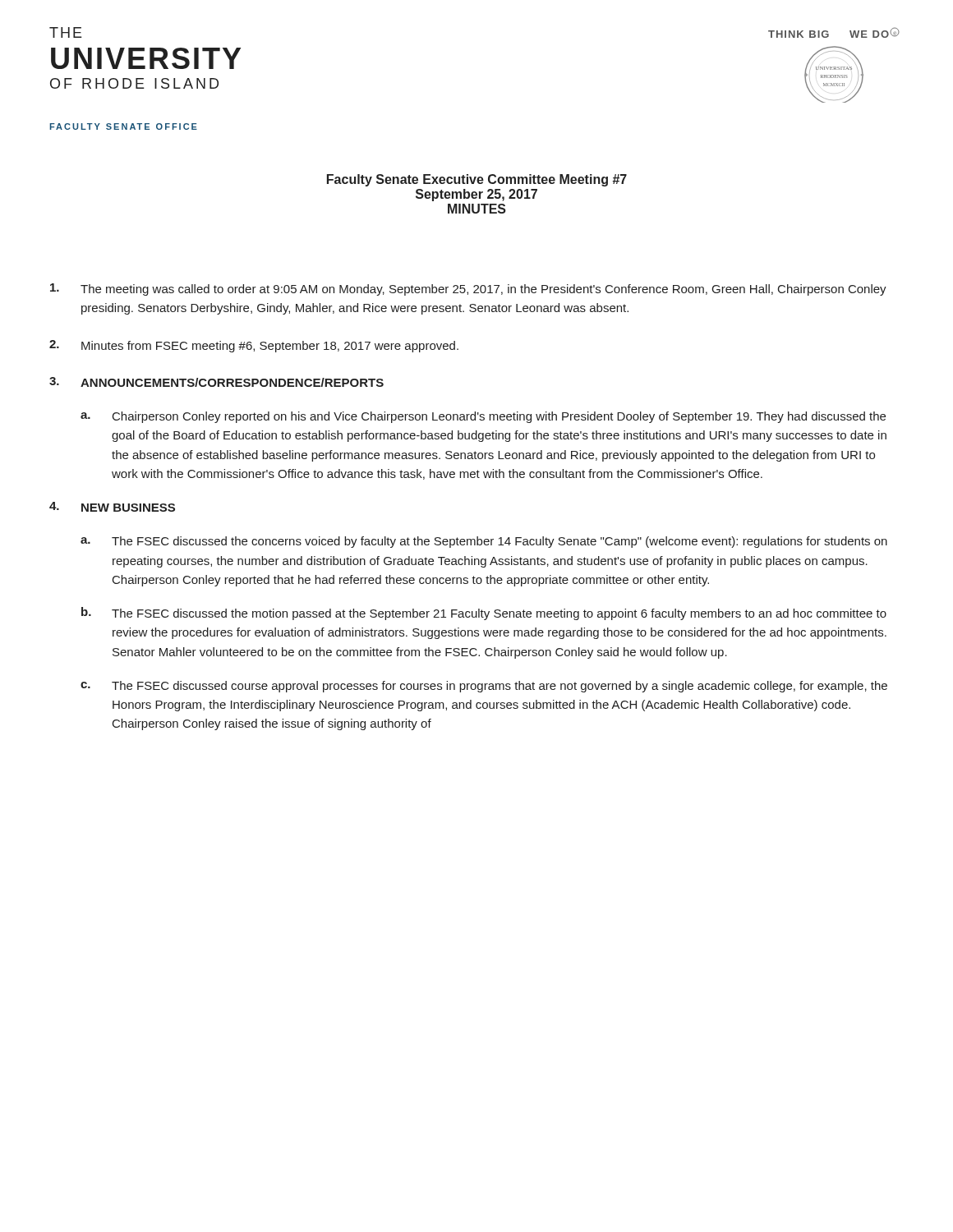Find the title with the text "Faculty Senate Executive Committee"

(476, 195)
